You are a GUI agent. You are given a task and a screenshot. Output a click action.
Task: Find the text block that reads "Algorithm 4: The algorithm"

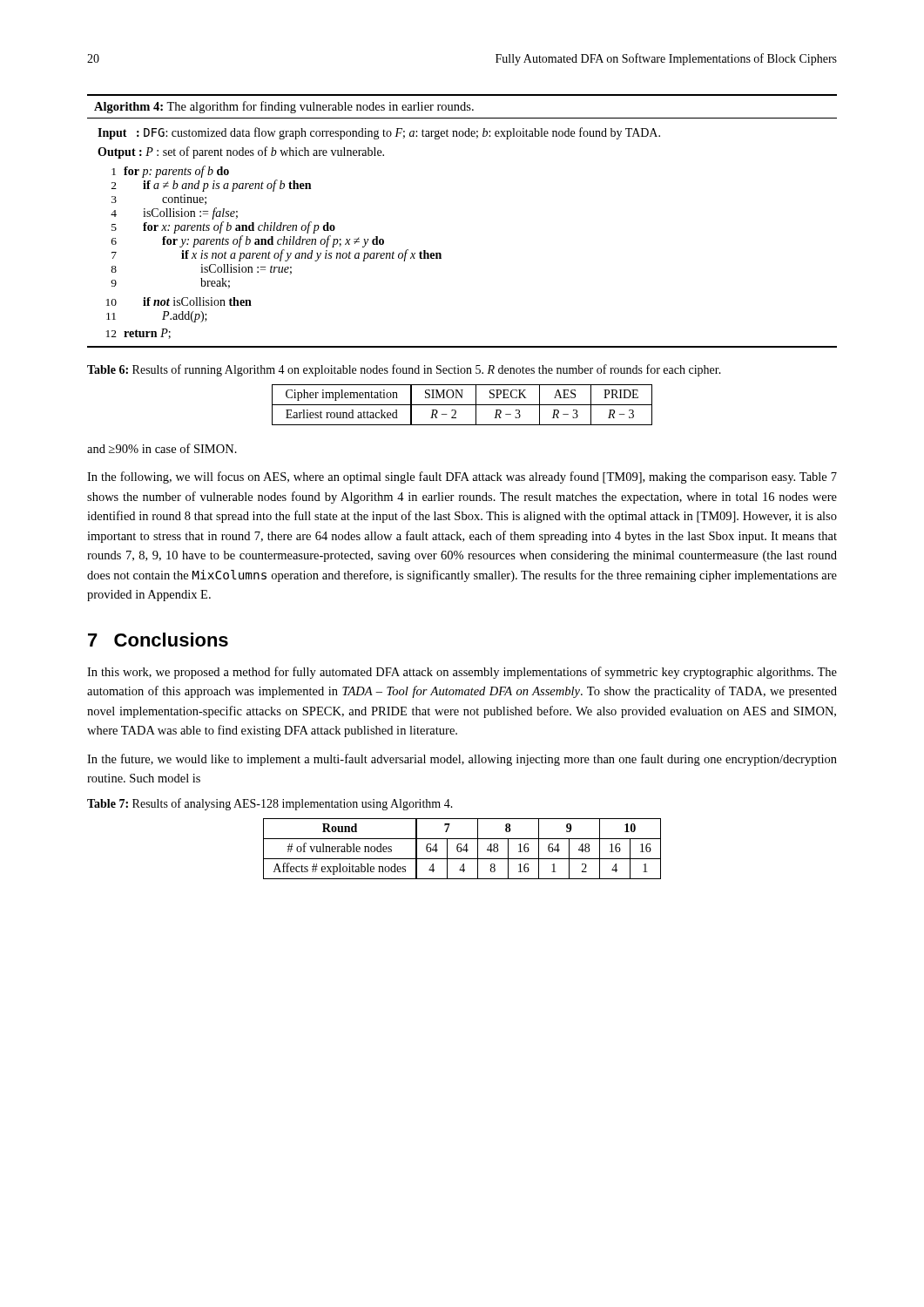(x=284, y=107)
